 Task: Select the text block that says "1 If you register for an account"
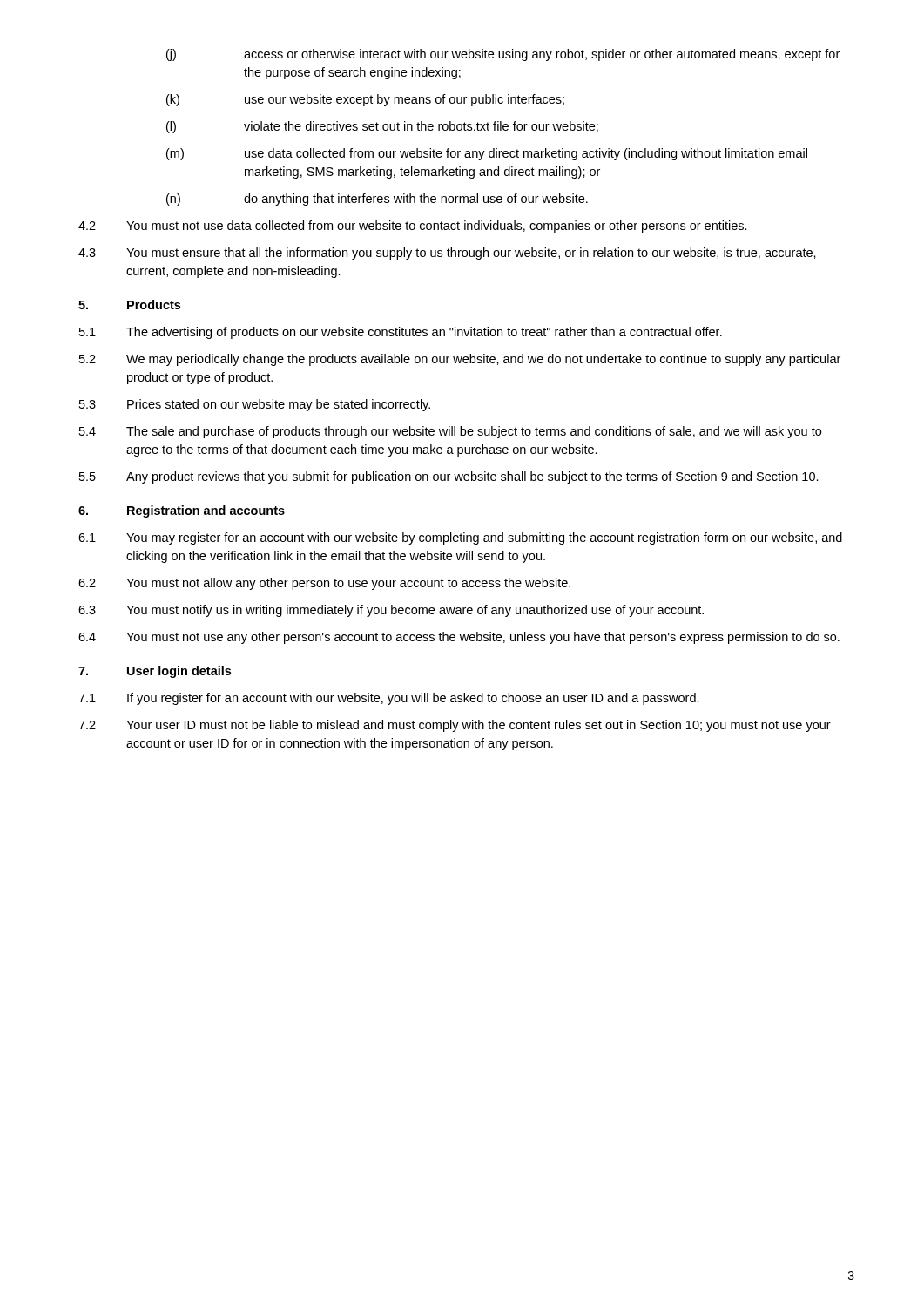(466, 699)
